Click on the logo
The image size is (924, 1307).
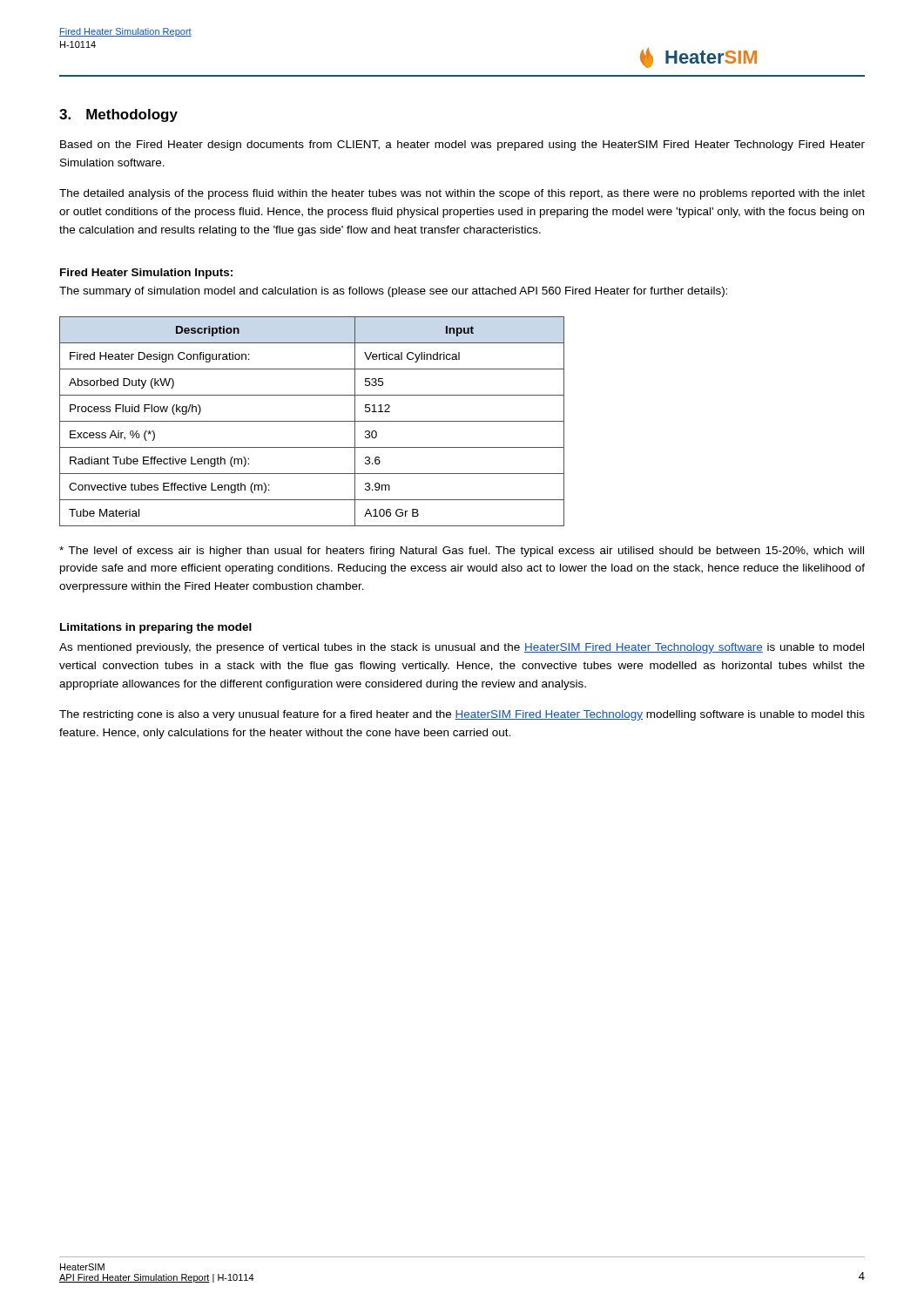pyautogui.click(x=718, y=57)
